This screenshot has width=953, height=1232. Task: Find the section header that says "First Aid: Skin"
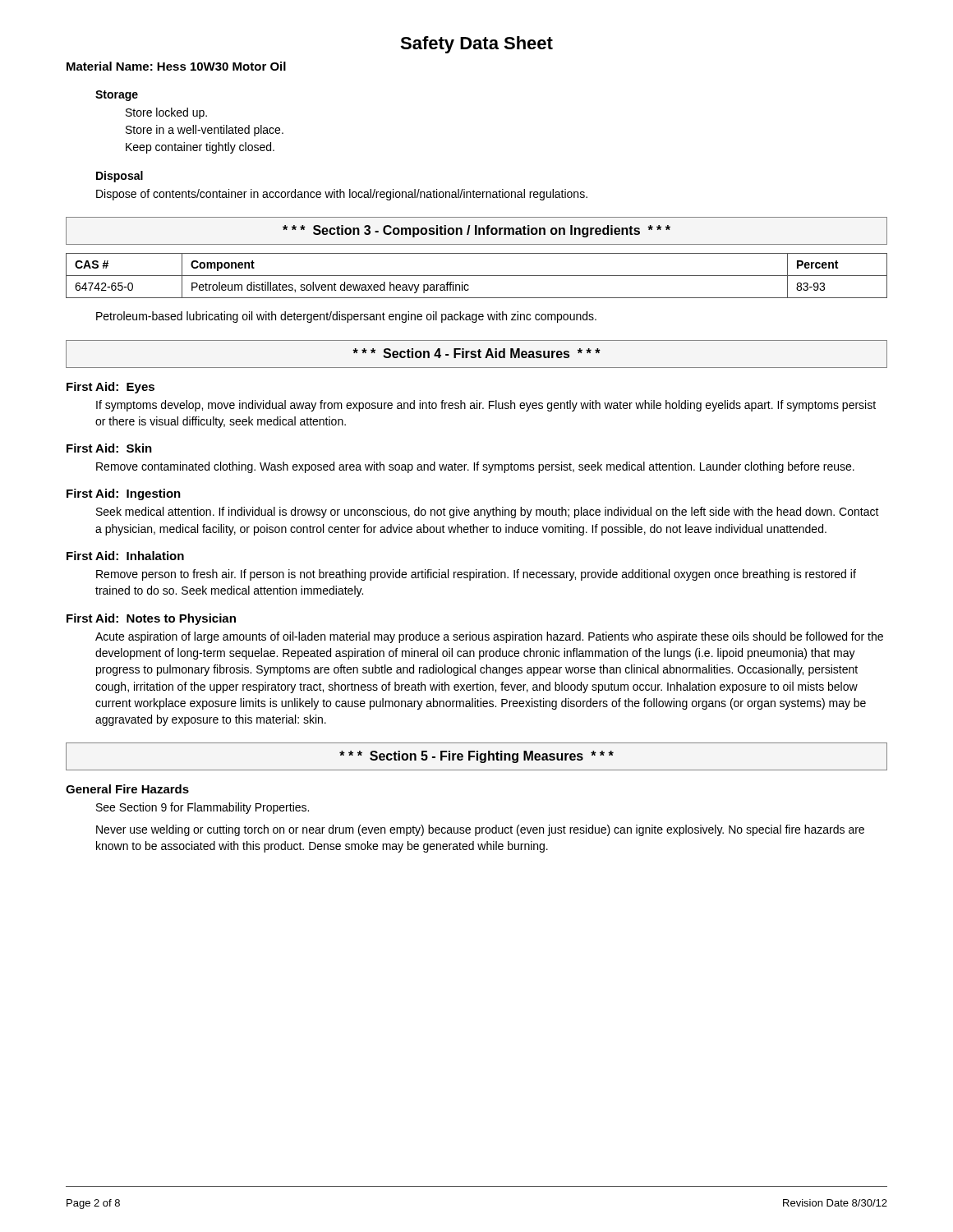(109, 448)
